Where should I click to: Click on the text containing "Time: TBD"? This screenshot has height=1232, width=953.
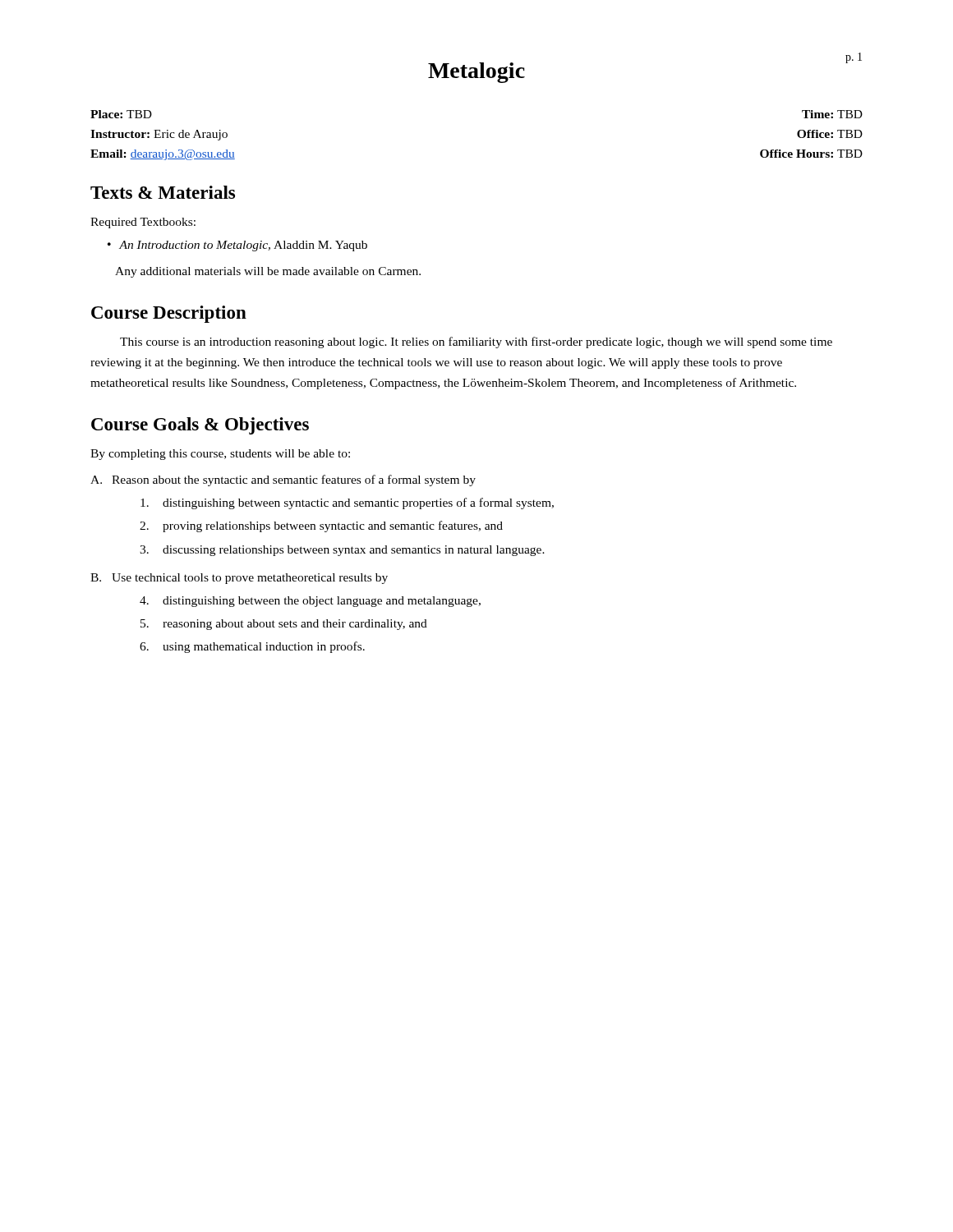point(832,114)
